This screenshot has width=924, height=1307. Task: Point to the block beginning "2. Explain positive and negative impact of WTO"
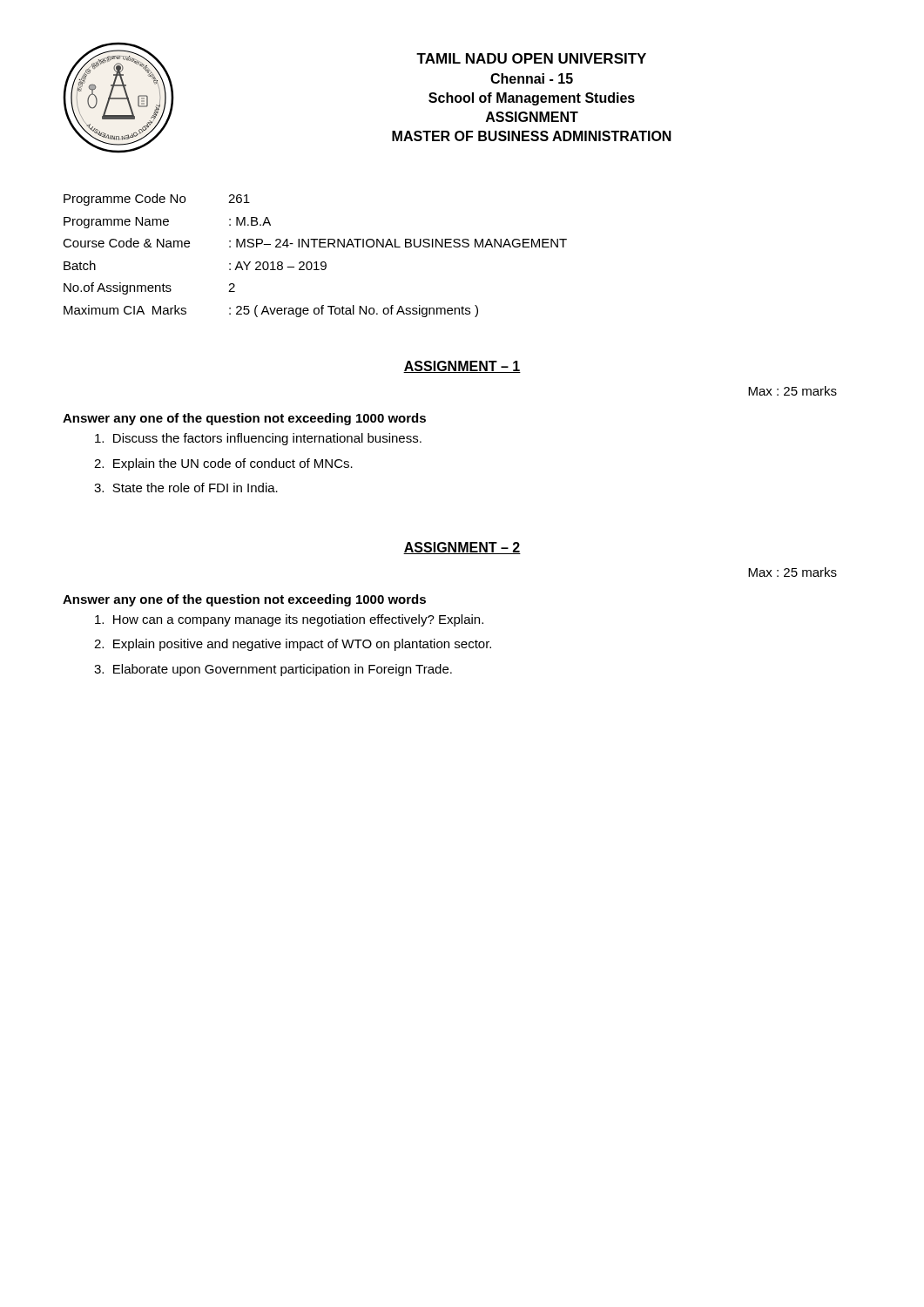(x=293, y=644)
